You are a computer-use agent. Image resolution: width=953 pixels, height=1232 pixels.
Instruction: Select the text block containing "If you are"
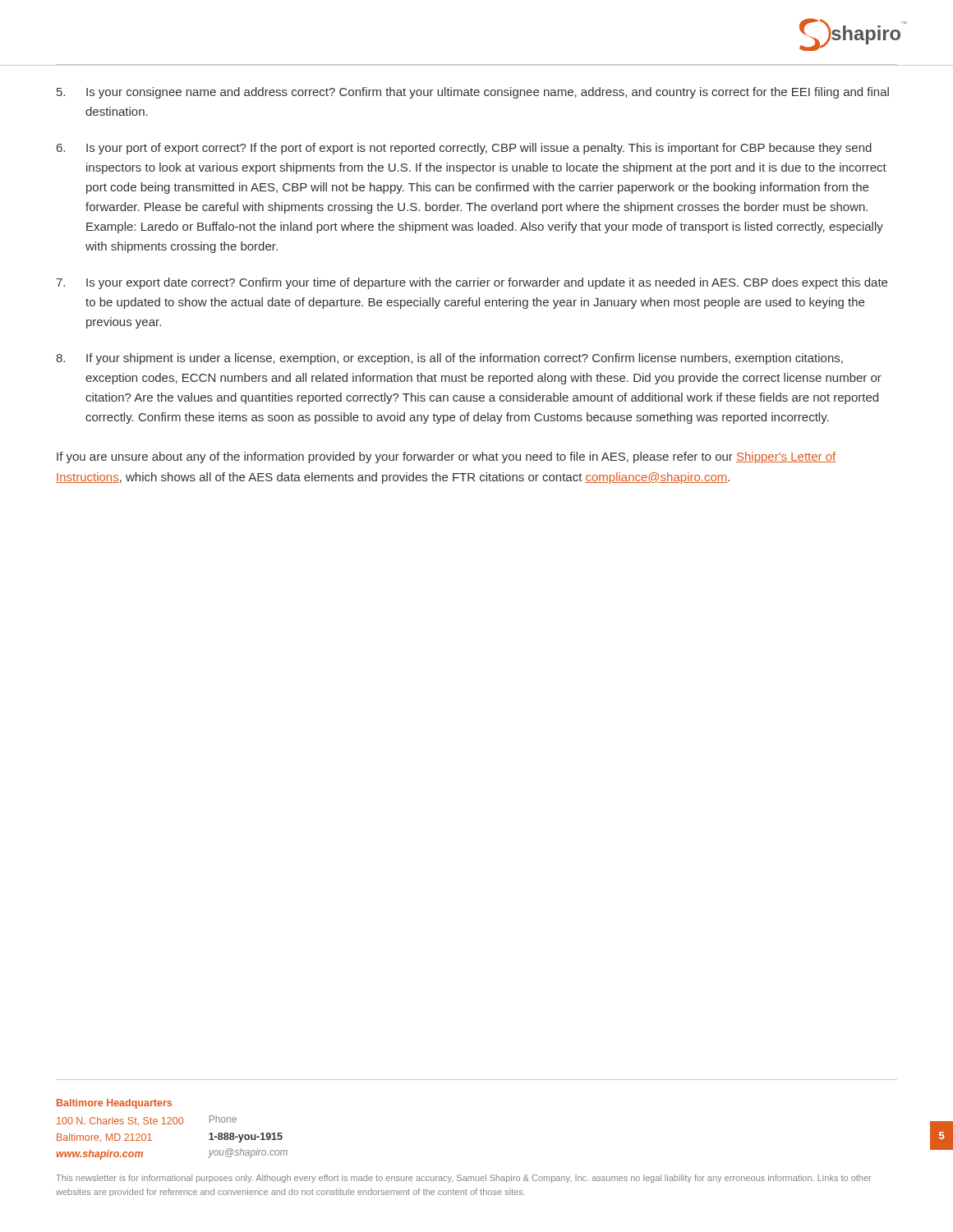pos(446,466)
